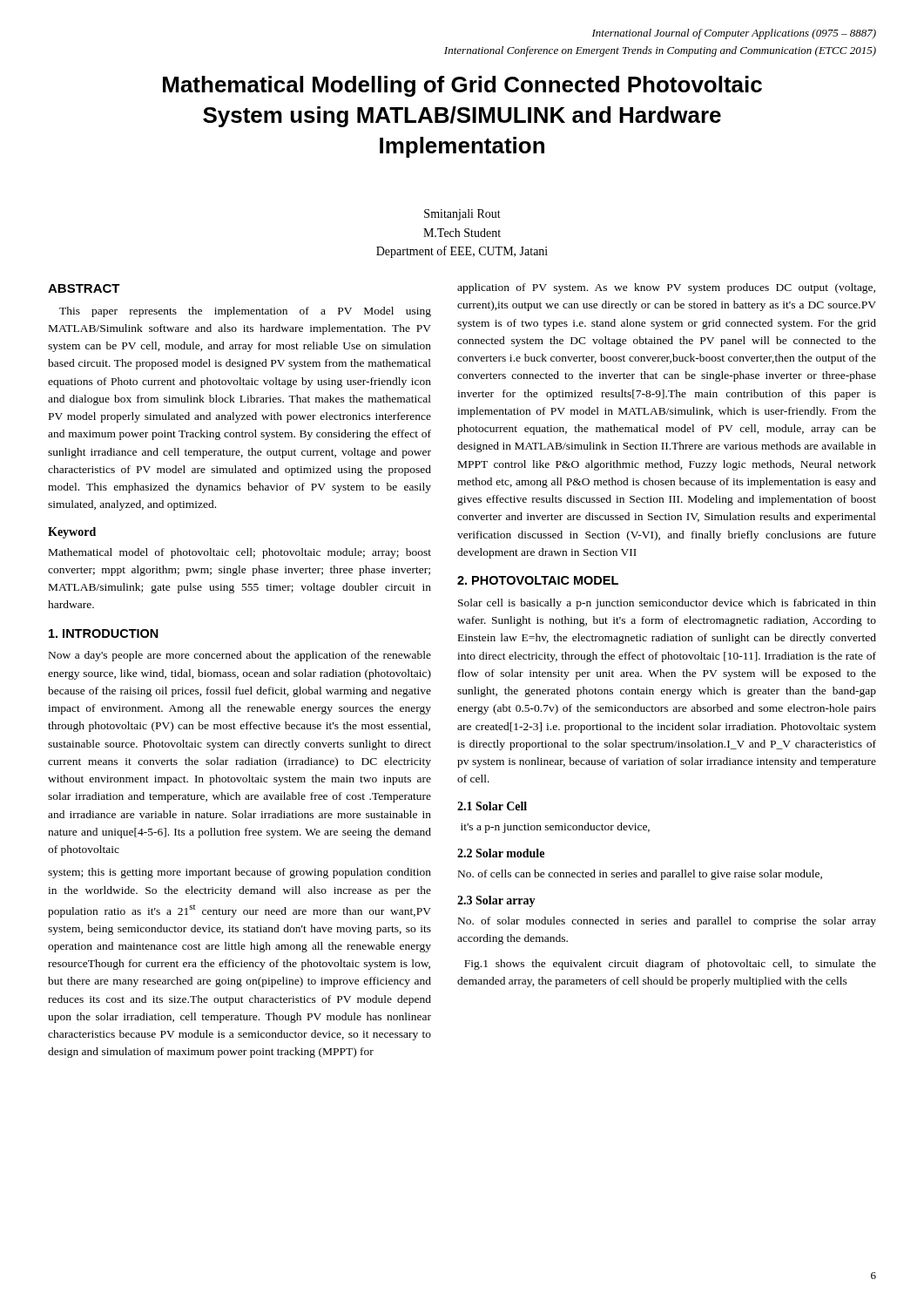Viewport: 924px width, 1307px height.
Task: Navigate to the text starting "This paper represents the implementation"
Action: point(239,407)
